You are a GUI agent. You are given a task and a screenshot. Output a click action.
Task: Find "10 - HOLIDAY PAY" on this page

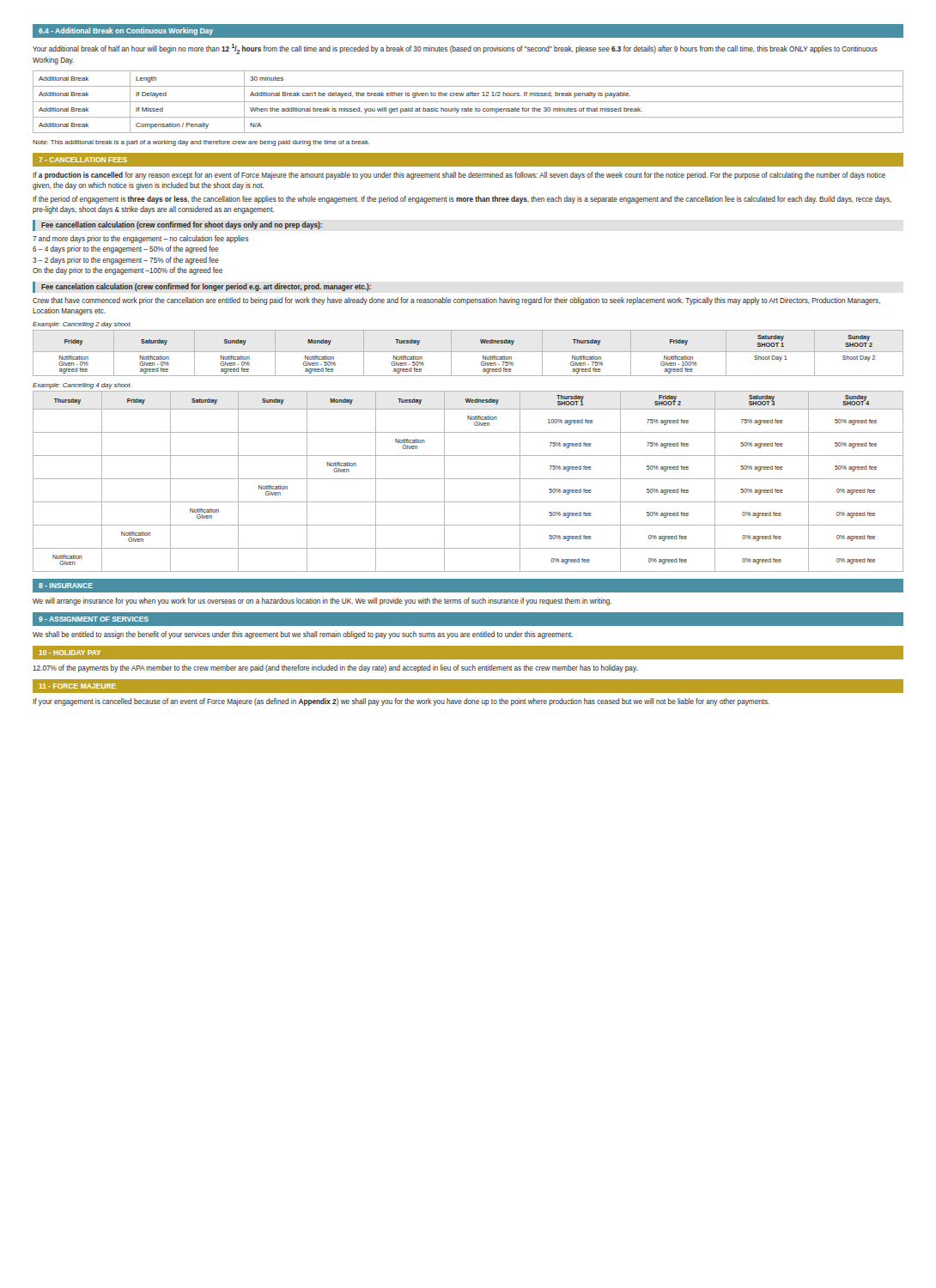(70, 653)
